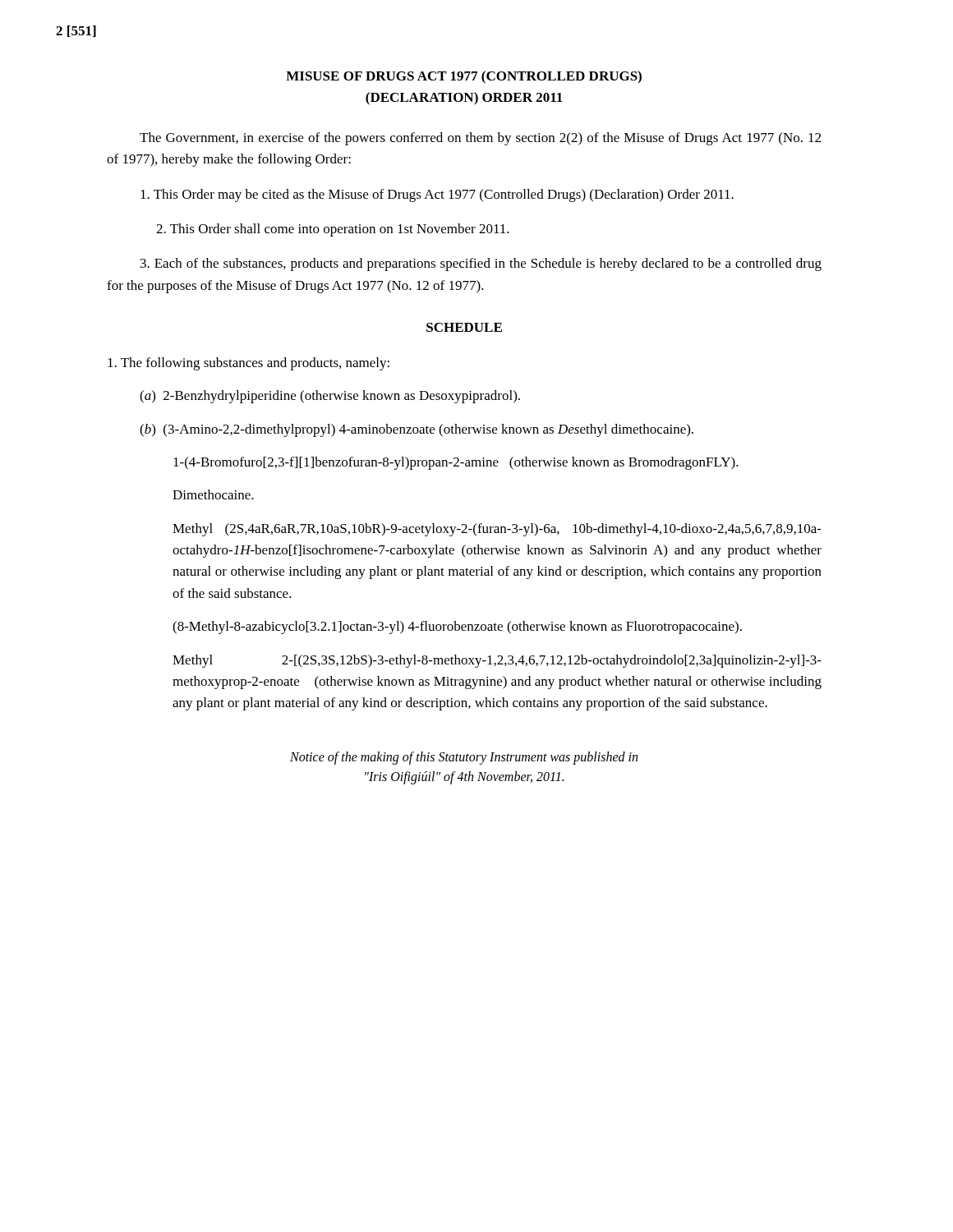
Task: Locate the block of text that opens with "1-(4-Bromofuro[2,3-f][1]benzofuran-8-yl)propan-2-amine (otherwise known"
Action: (456, 462)
